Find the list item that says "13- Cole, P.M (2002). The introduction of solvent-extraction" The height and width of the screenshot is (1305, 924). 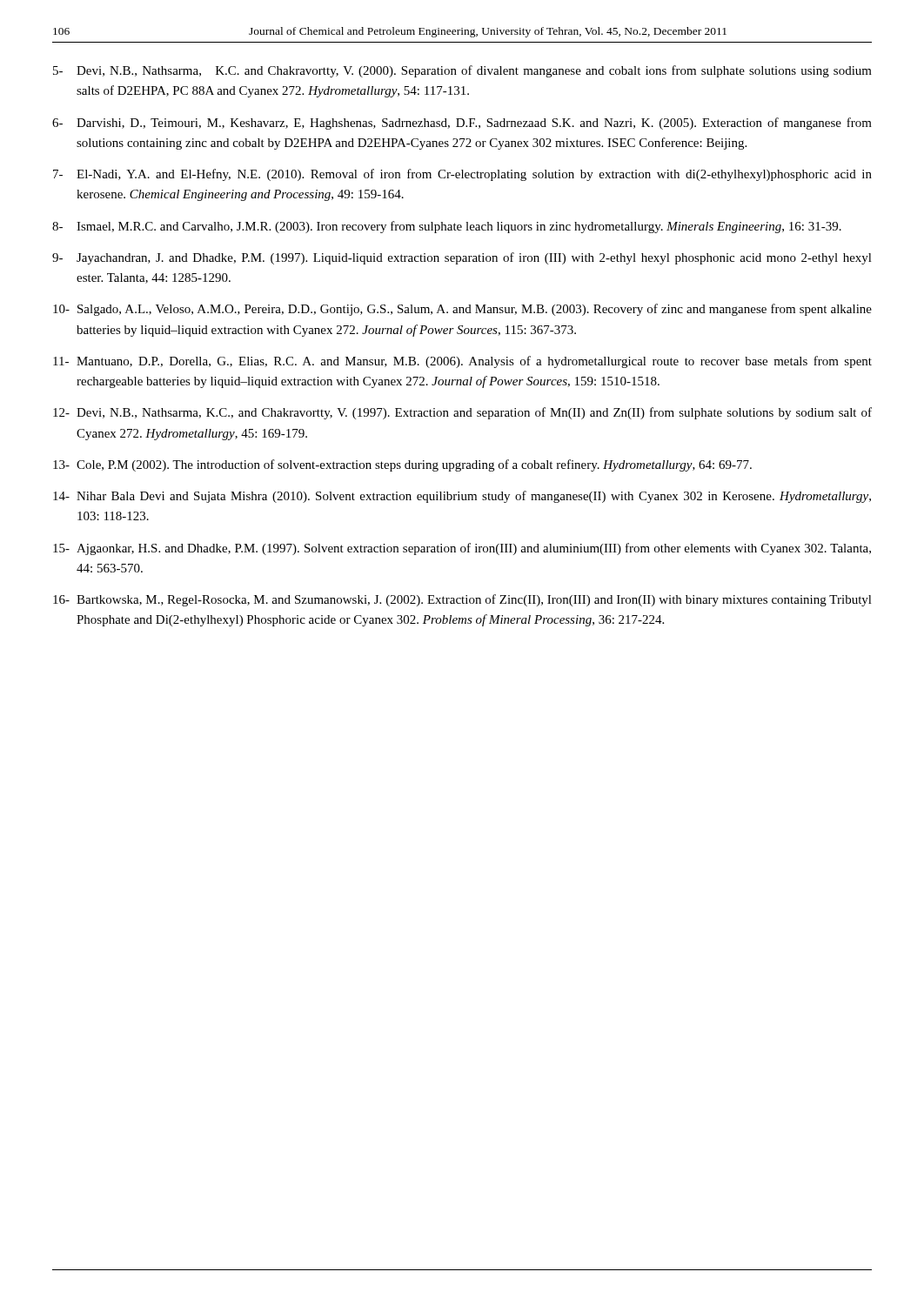pyautogui.click(x=462, y=465)
